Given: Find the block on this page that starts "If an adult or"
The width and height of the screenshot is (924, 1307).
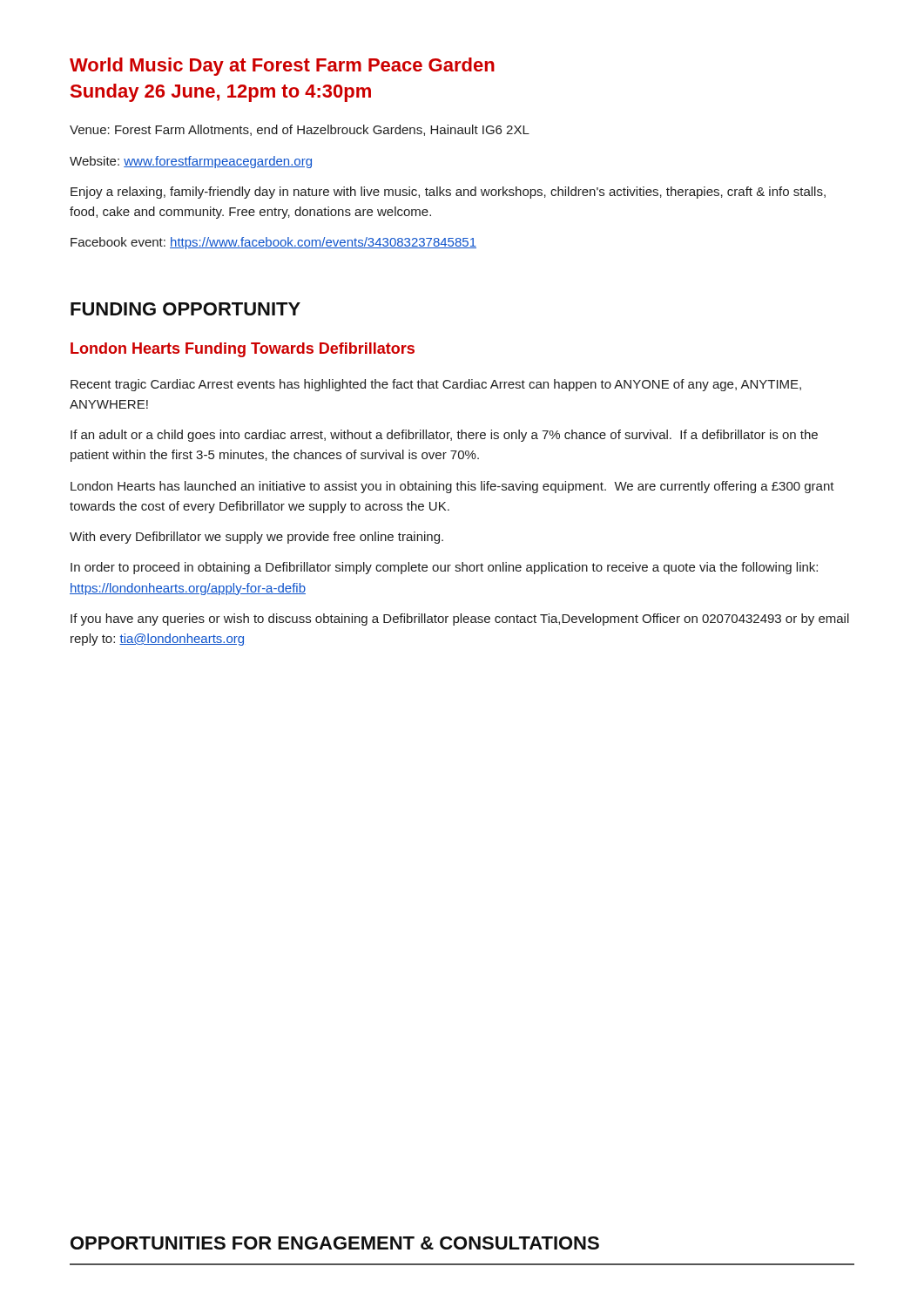Looking at the screenshot, I should tap(444, 445).
